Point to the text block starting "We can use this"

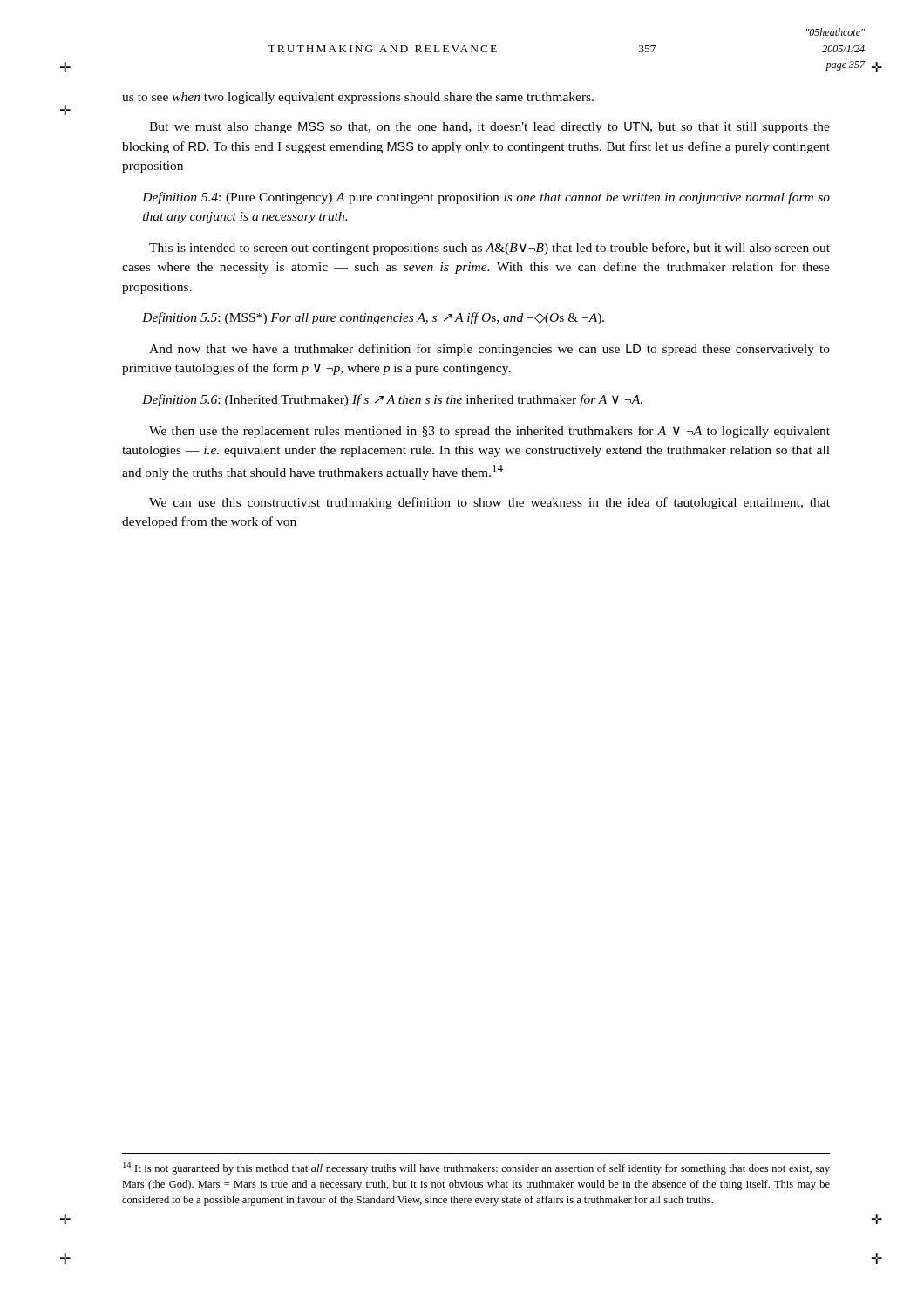pos(476,512)
